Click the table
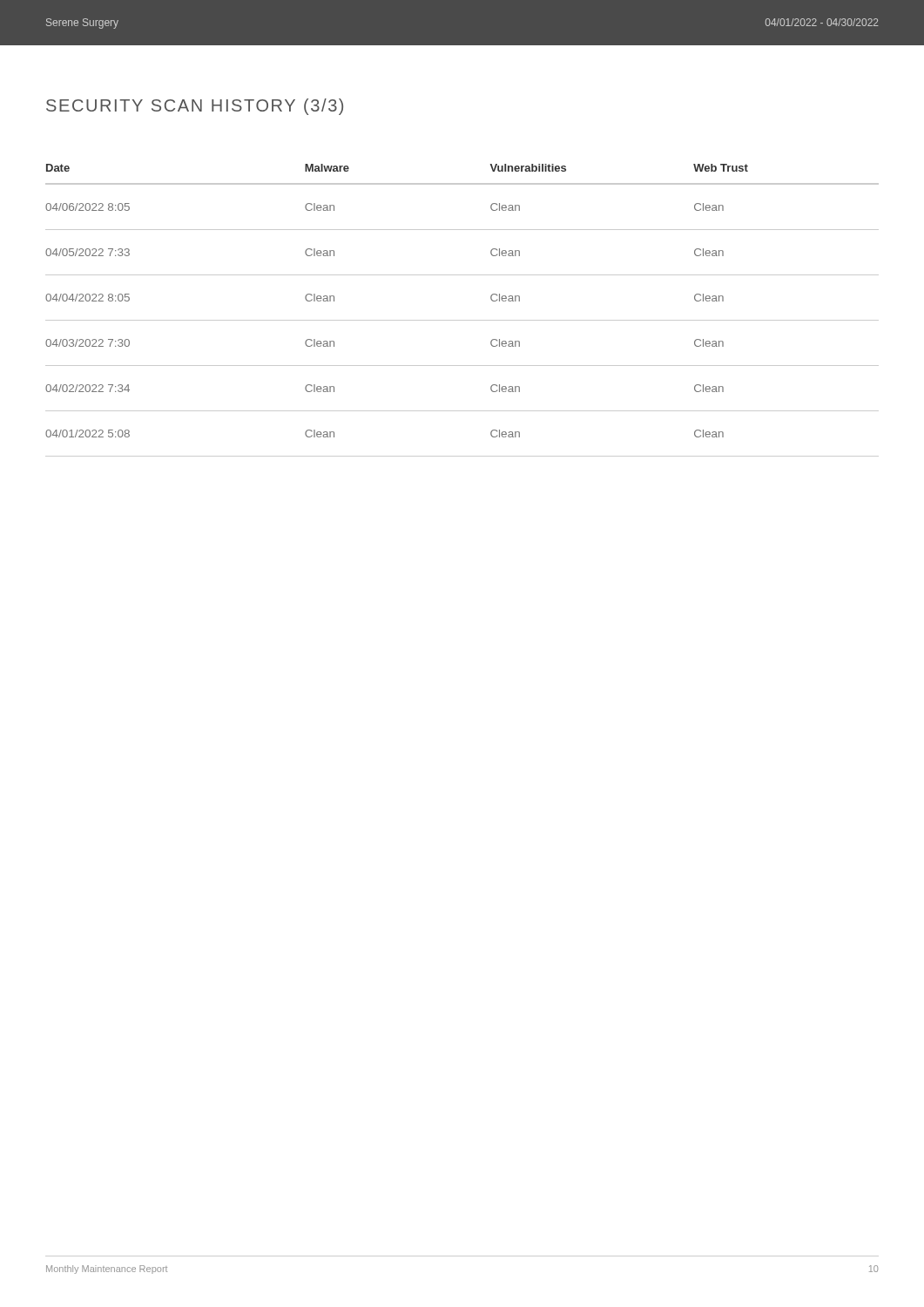This screenshot has width=924, height=1307. point(462,309)
